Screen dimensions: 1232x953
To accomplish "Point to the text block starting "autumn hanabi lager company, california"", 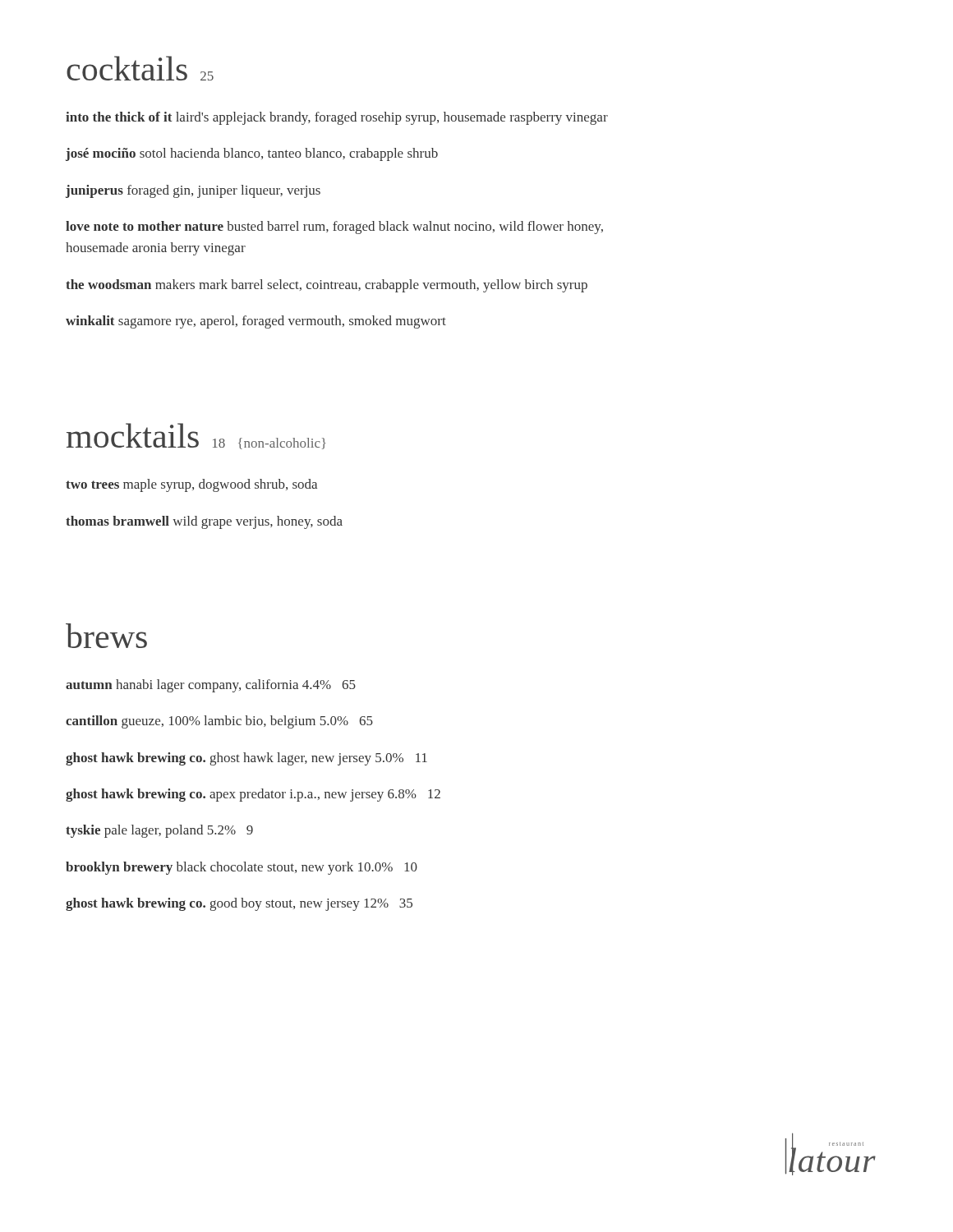I will click(x=211, y=685).
